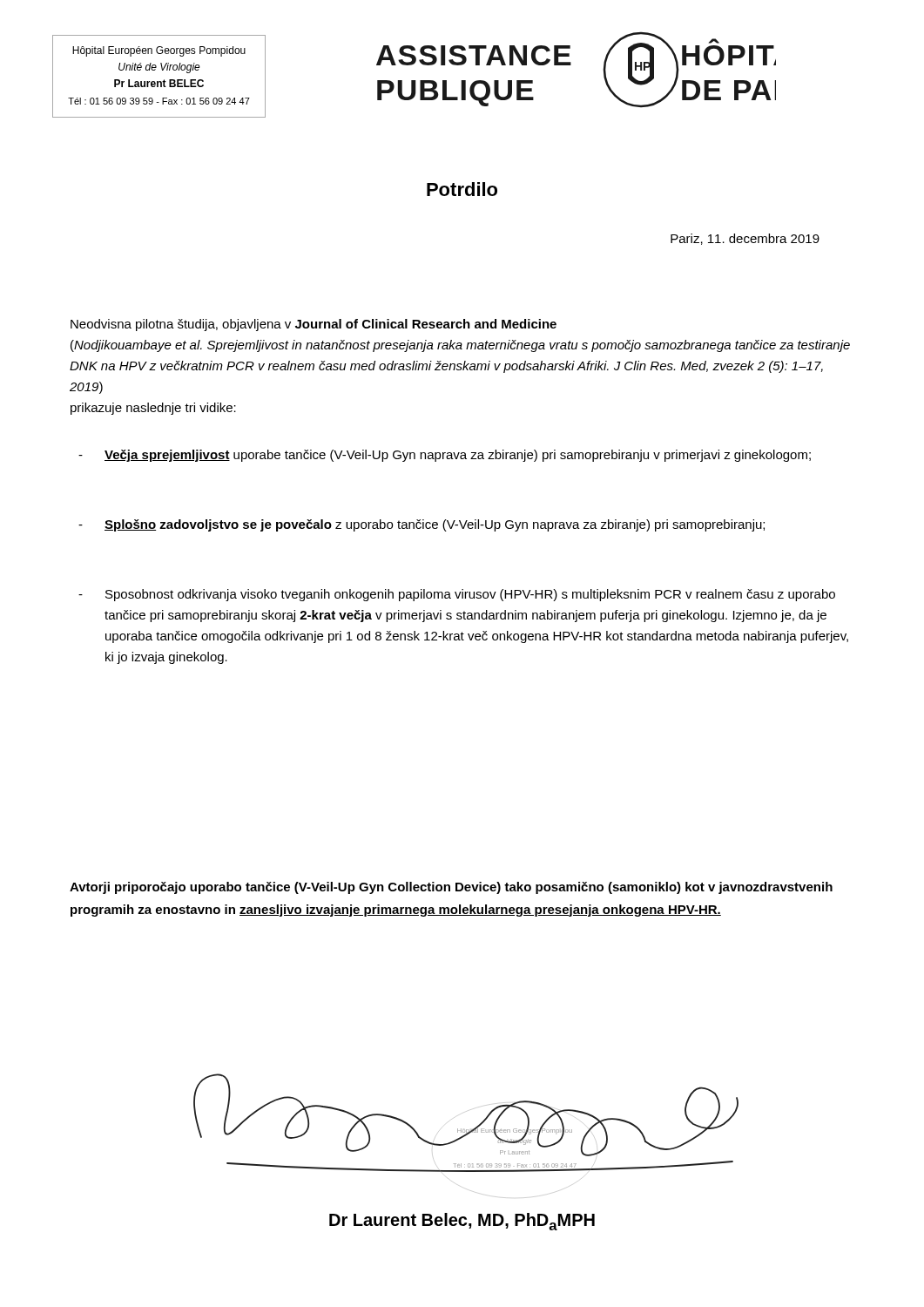Find the text block starting "- Večja sprejemljivost uporabe tančice (V-Veil-Up"
The image size is (924, 1307).
coord(441,455)
